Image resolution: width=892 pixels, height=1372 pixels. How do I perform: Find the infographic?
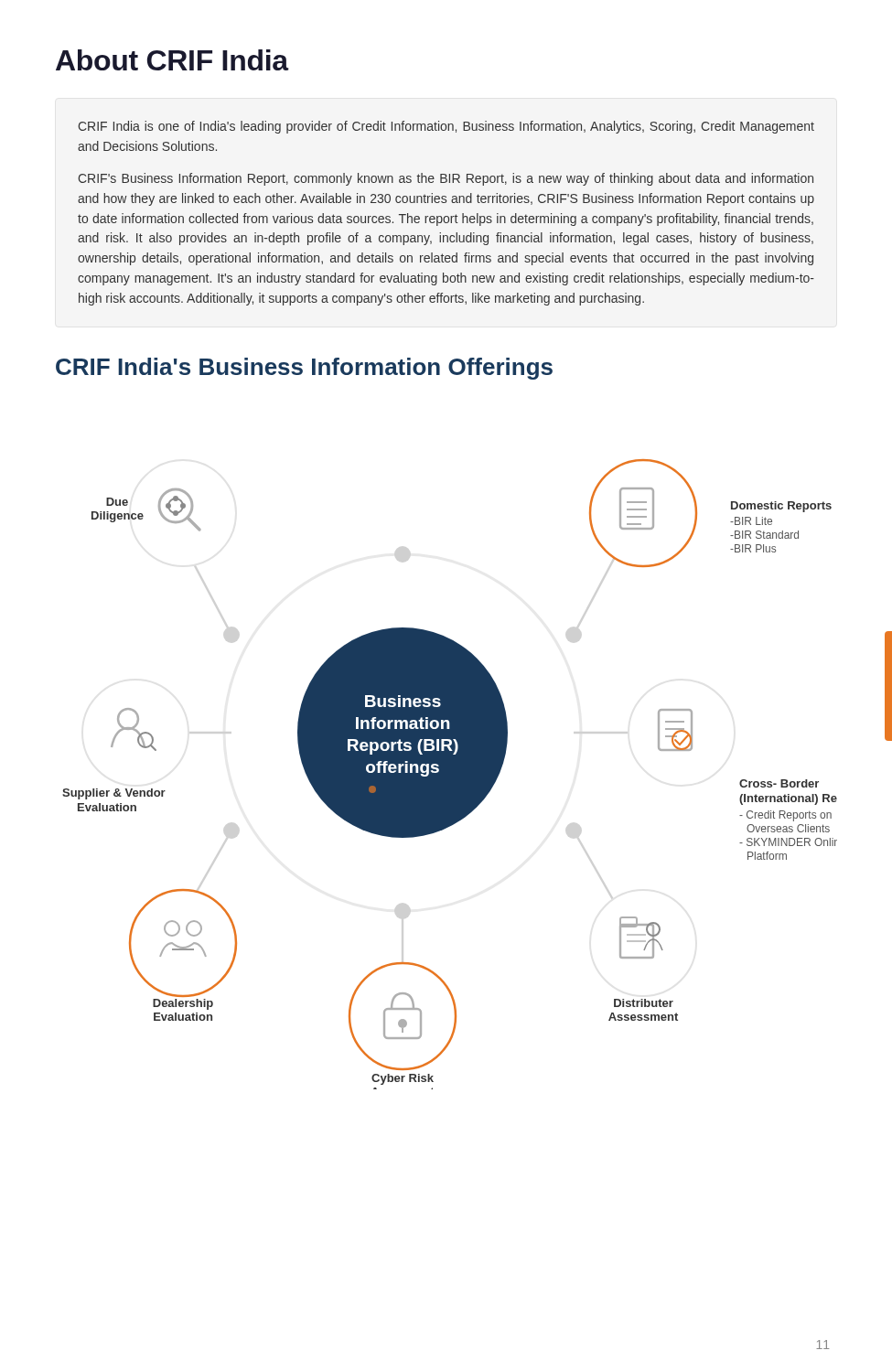446,742
